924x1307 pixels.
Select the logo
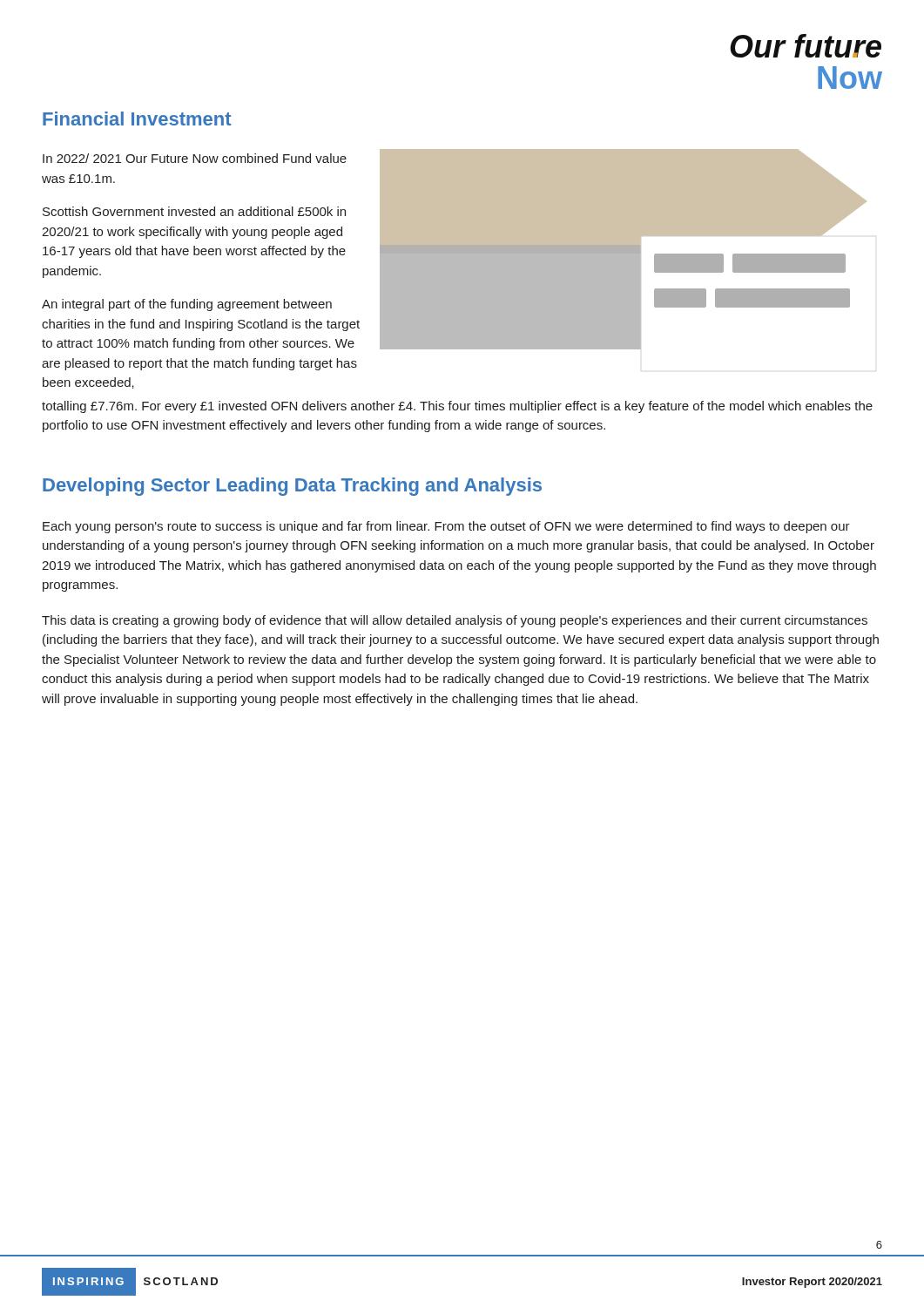click(x=799, y=62)
